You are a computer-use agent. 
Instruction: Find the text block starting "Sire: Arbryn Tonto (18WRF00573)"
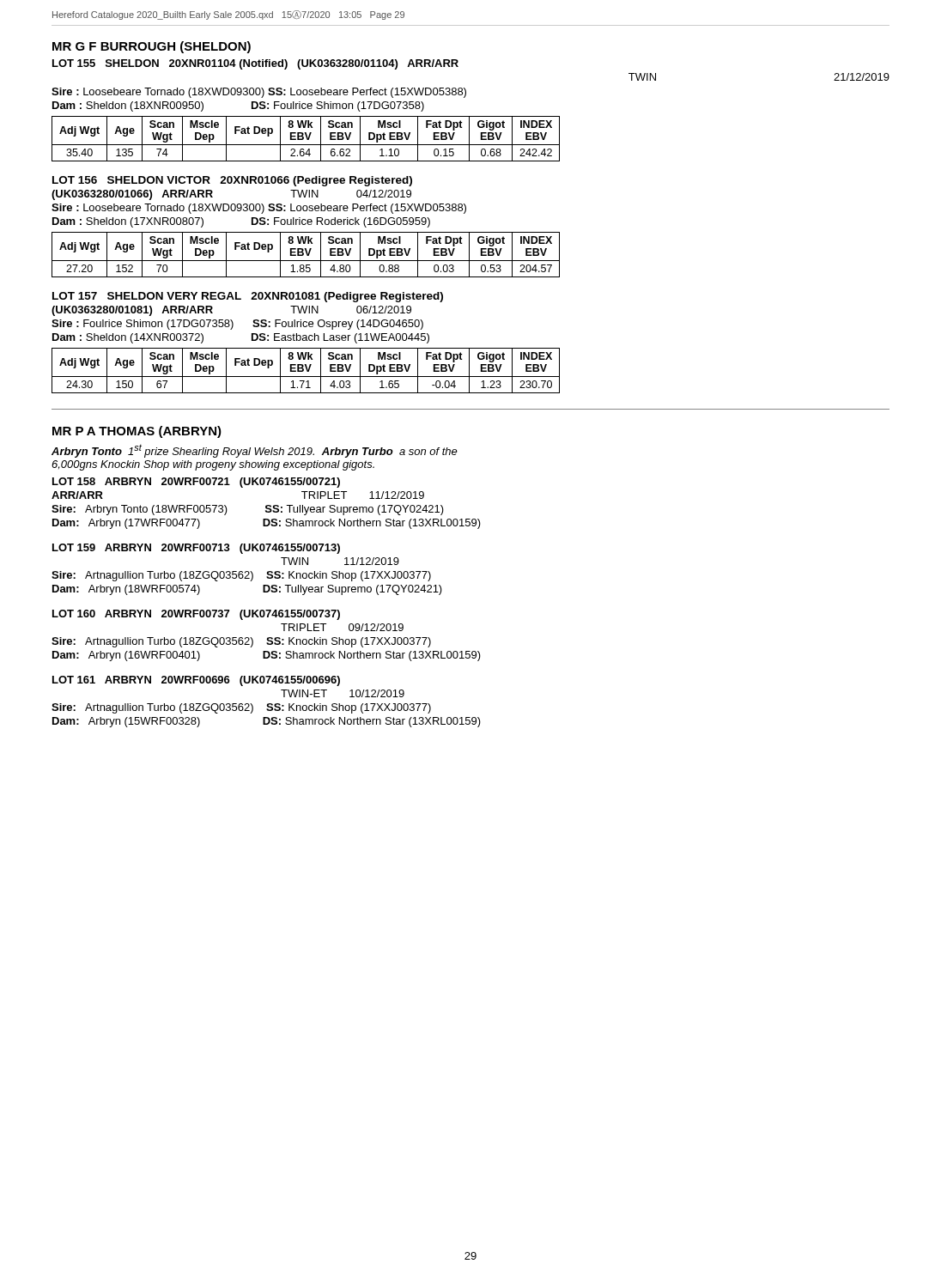[134, 510]
